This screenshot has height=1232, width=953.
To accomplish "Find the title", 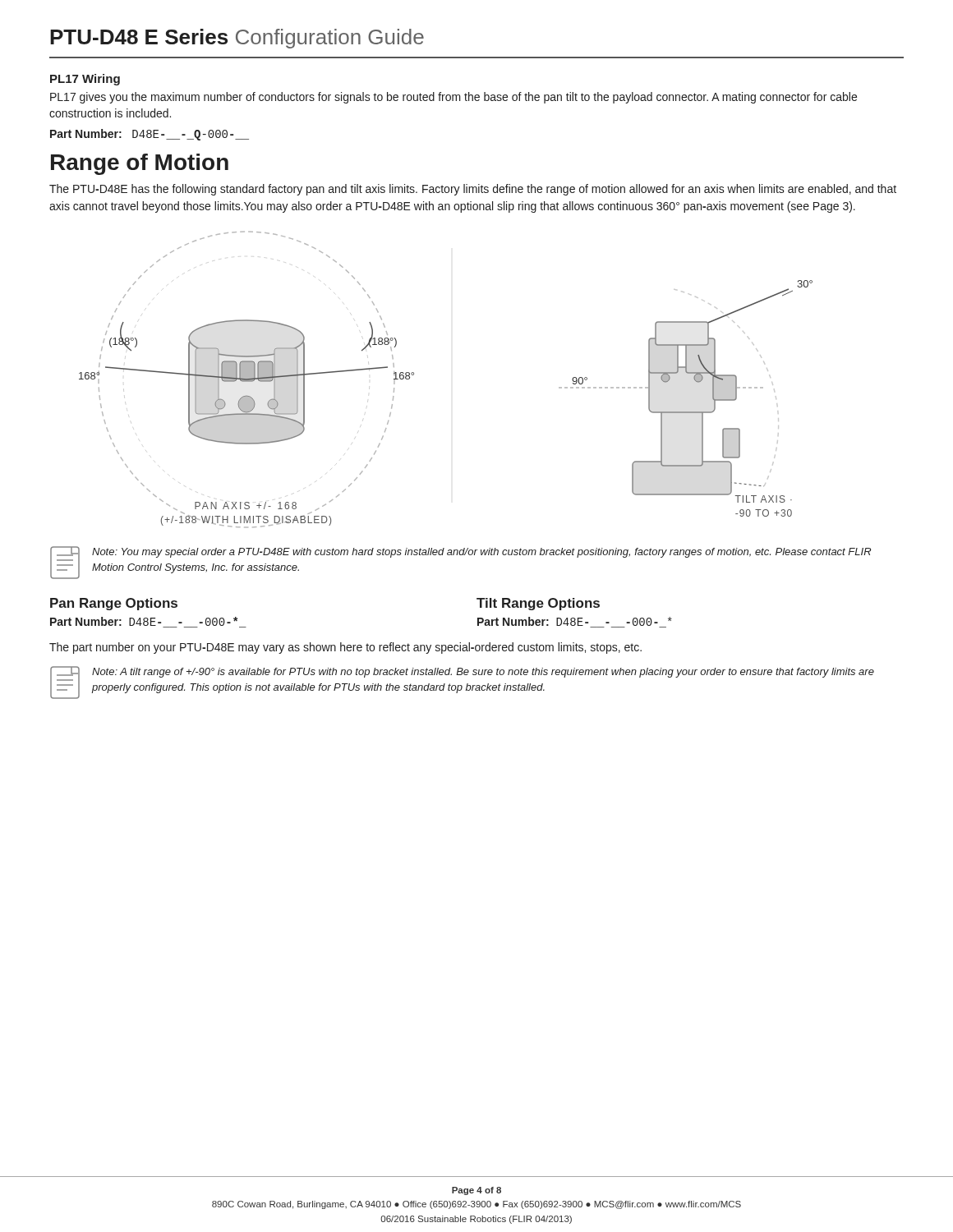I will (237, 37).
